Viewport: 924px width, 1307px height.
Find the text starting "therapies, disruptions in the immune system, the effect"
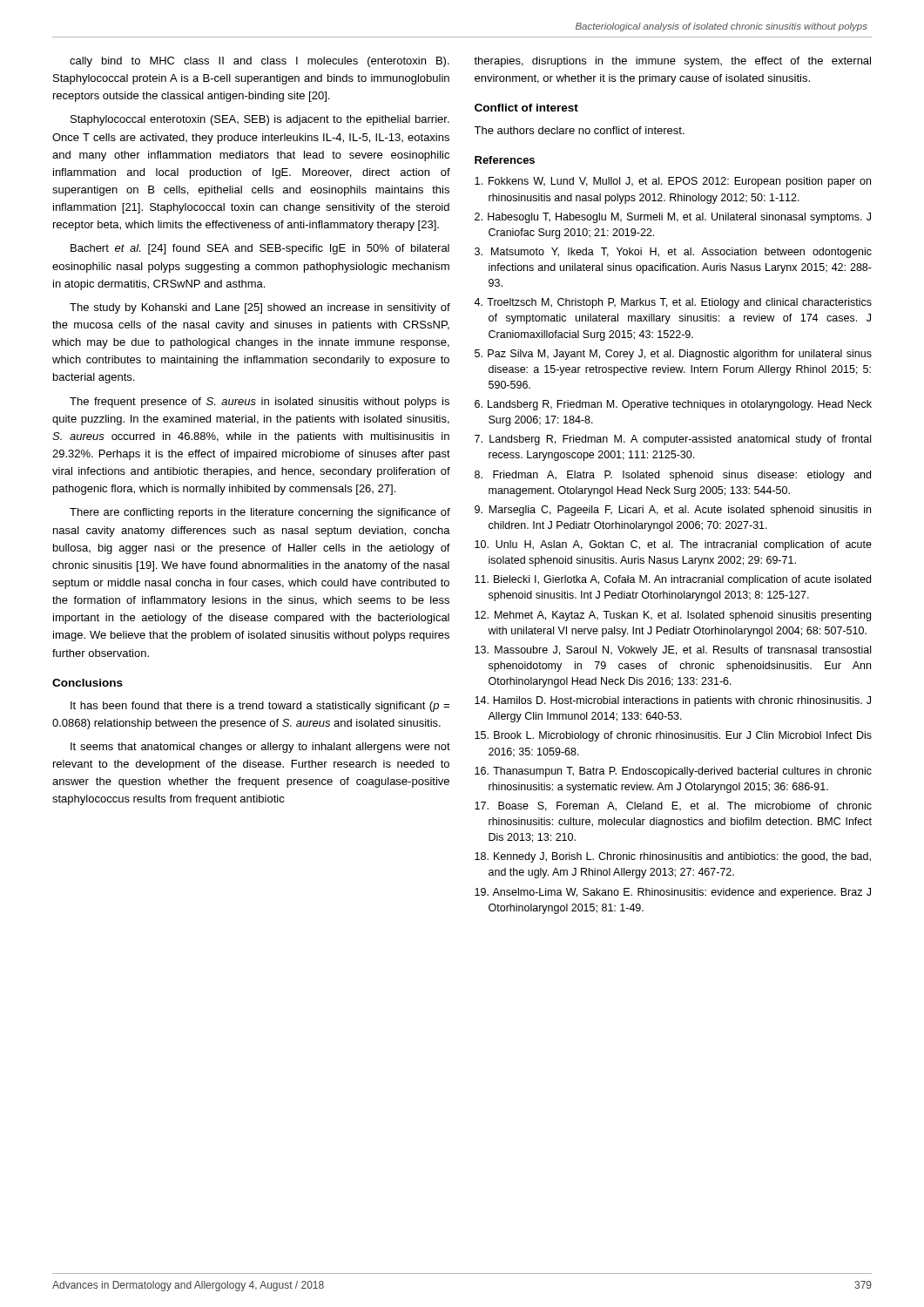(673, 69)
